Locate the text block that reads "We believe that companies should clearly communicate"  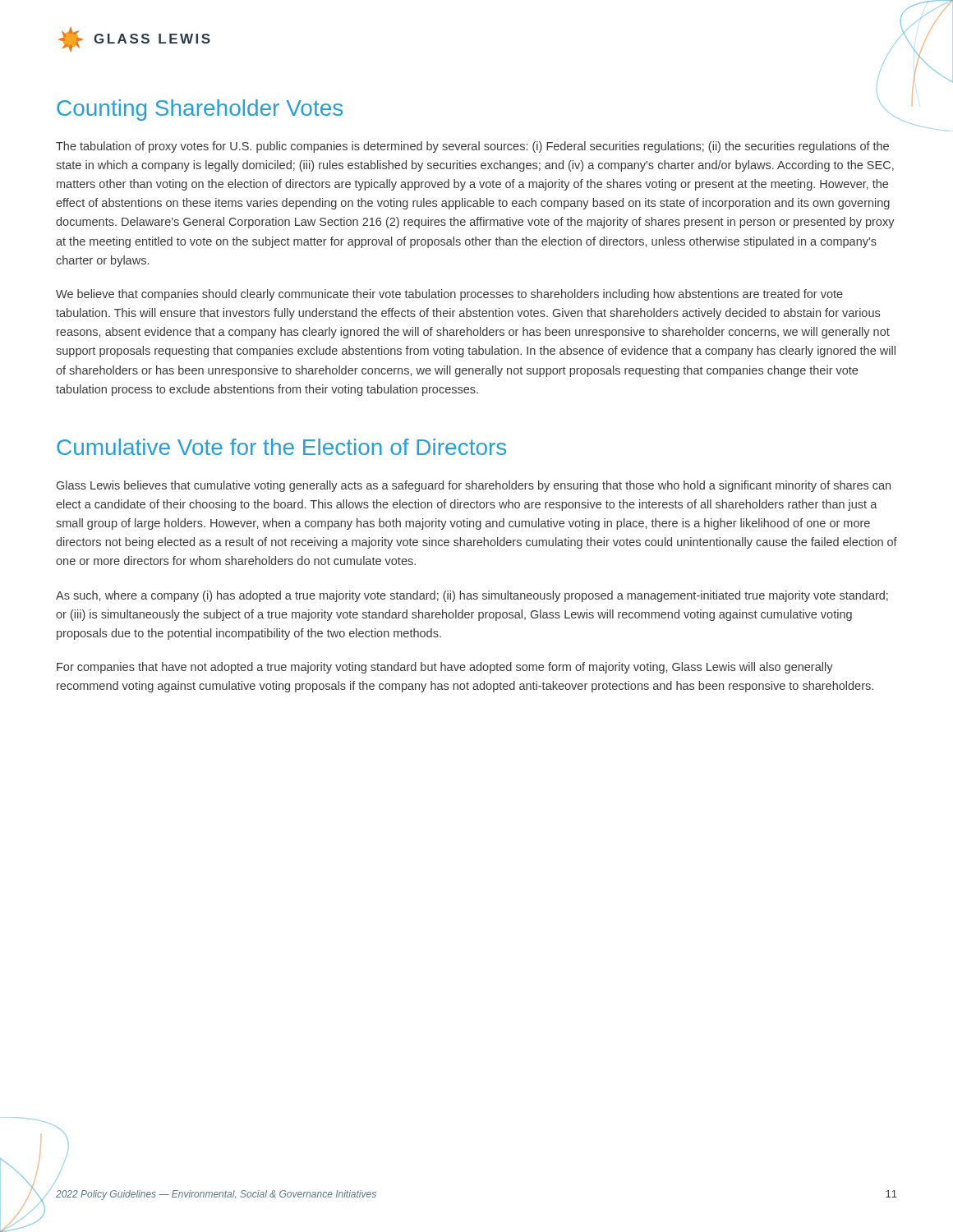click(476, 342)
